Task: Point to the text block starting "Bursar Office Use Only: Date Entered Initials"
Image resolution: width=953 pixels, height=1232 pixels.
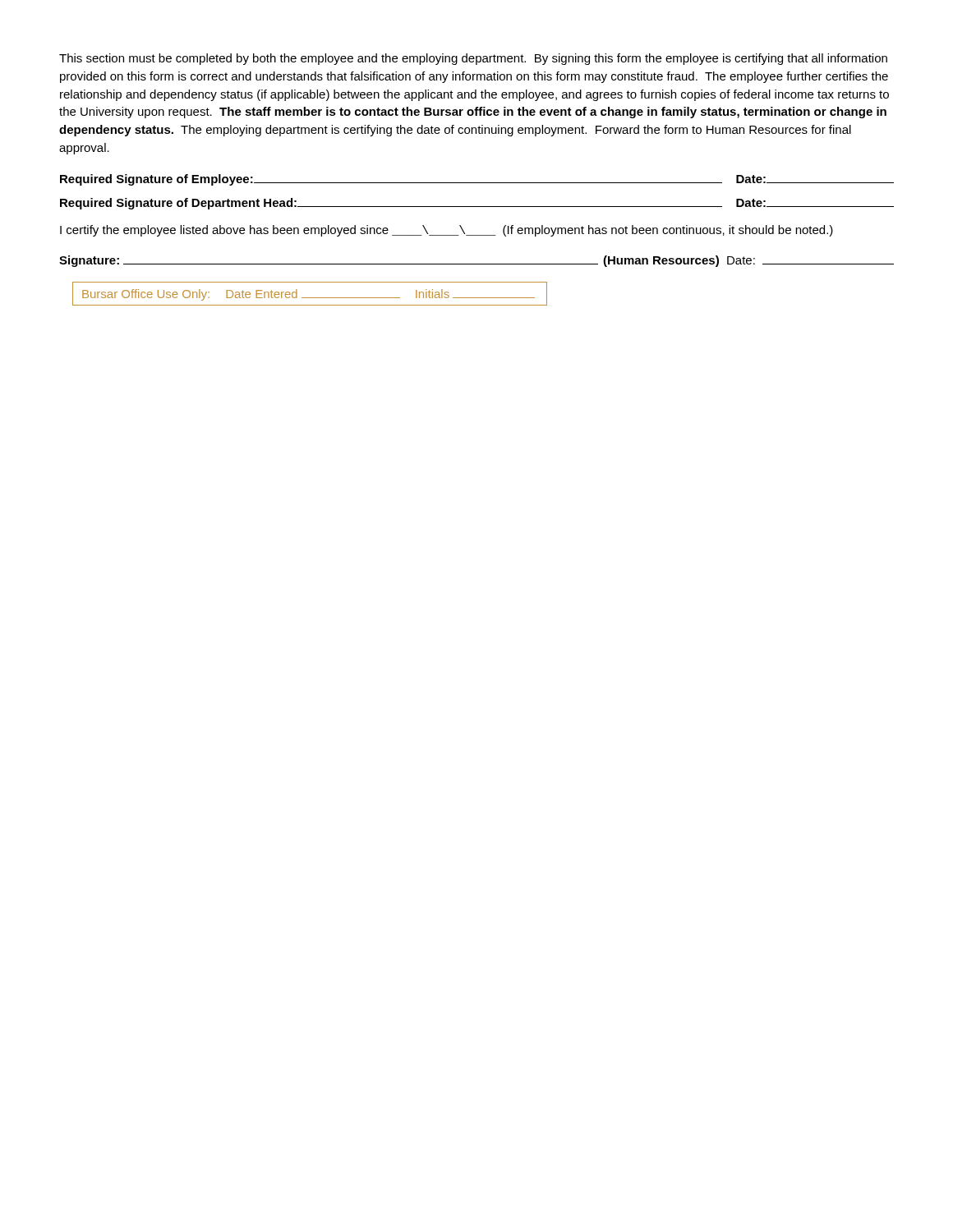Action: (x=310, y=294)
